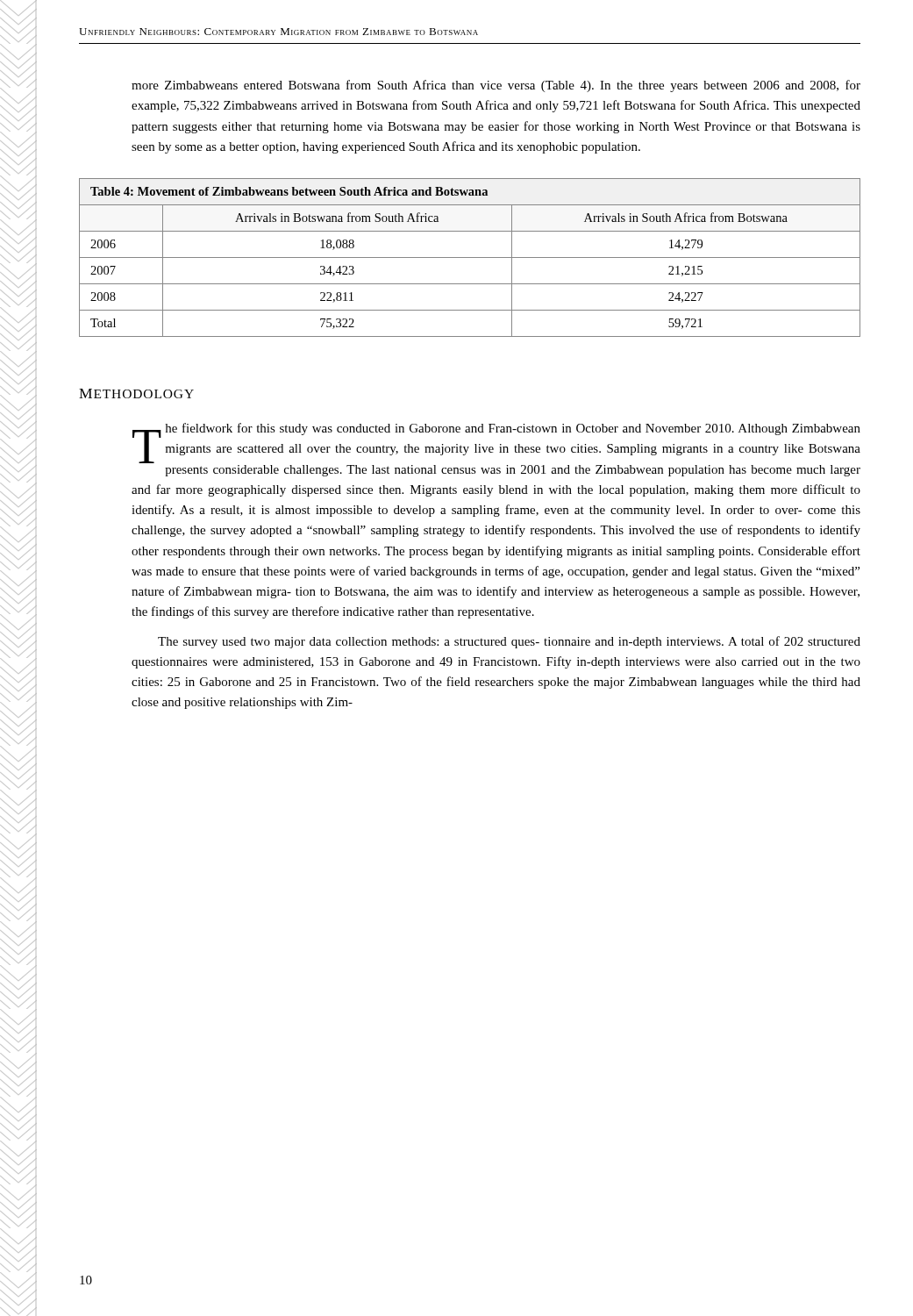Viewport: 913px width, 1316px height.
Task: Select the table
Action: pos(470,257)
